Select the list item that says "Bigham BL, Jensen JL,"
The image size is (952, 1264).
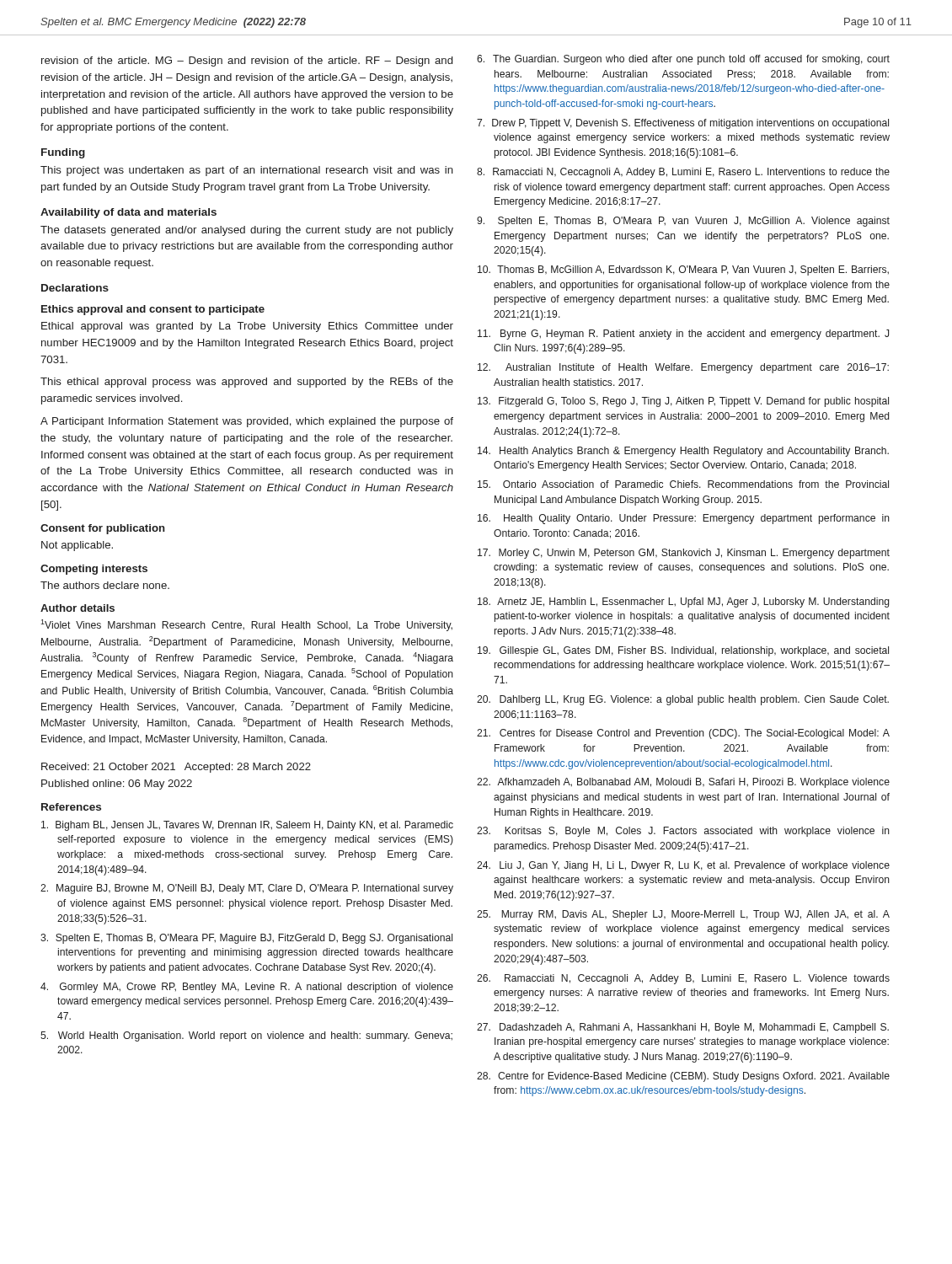pos(247,847)
